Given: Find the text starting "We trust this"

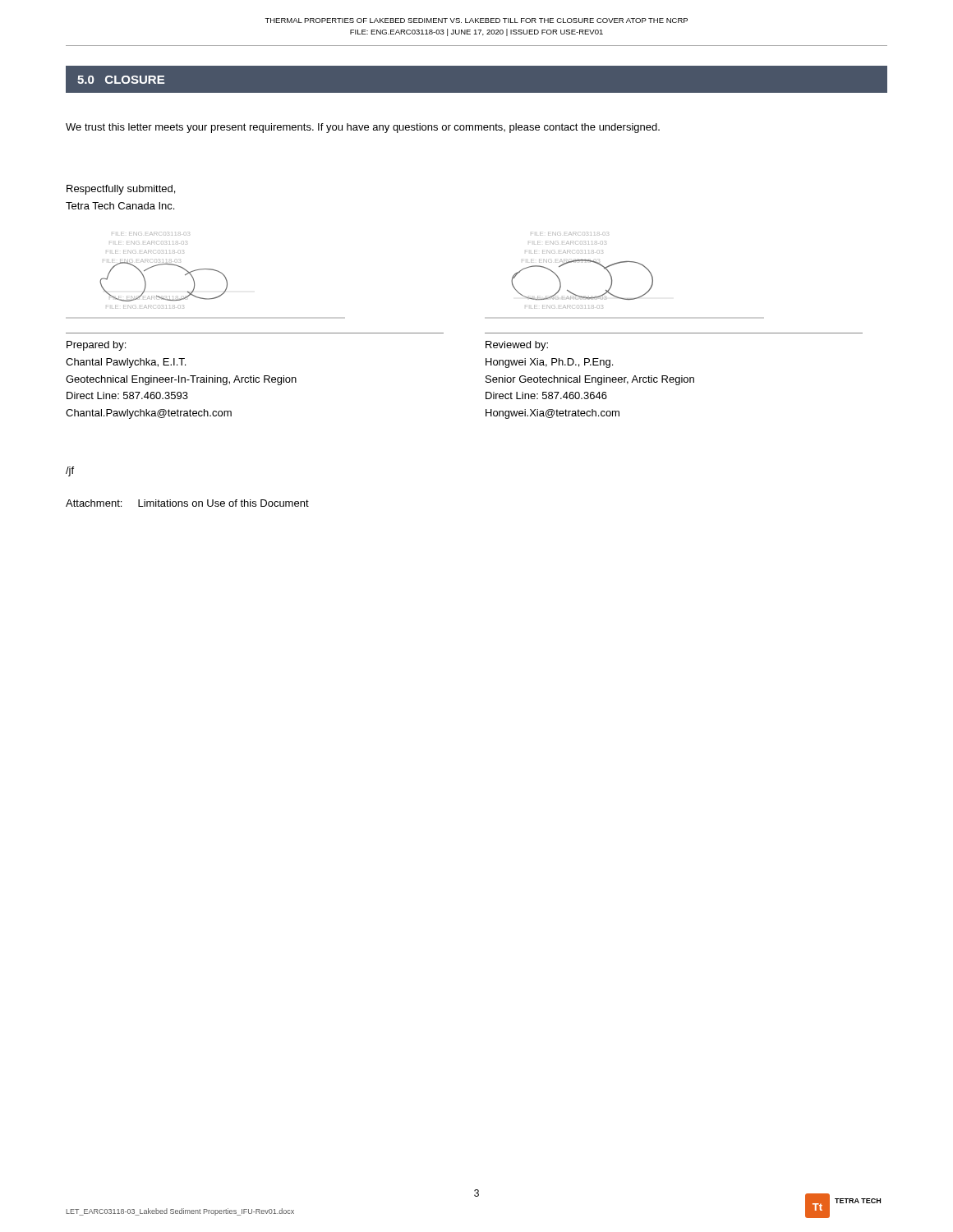Looking at the screenshot, I should tap(363, 127).
